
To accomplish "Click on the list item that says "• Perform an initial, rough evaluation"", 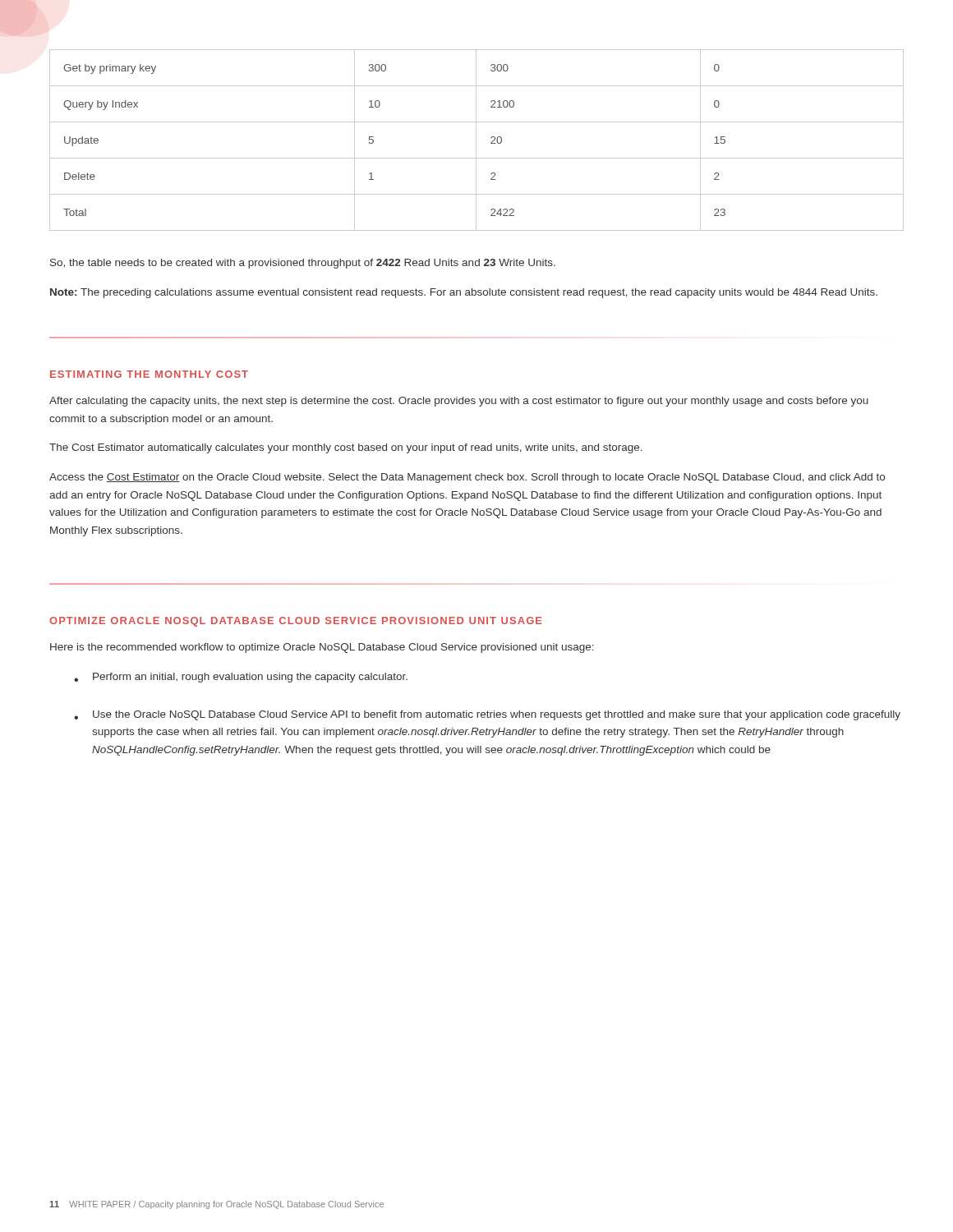I will click(x=241, y=678).
